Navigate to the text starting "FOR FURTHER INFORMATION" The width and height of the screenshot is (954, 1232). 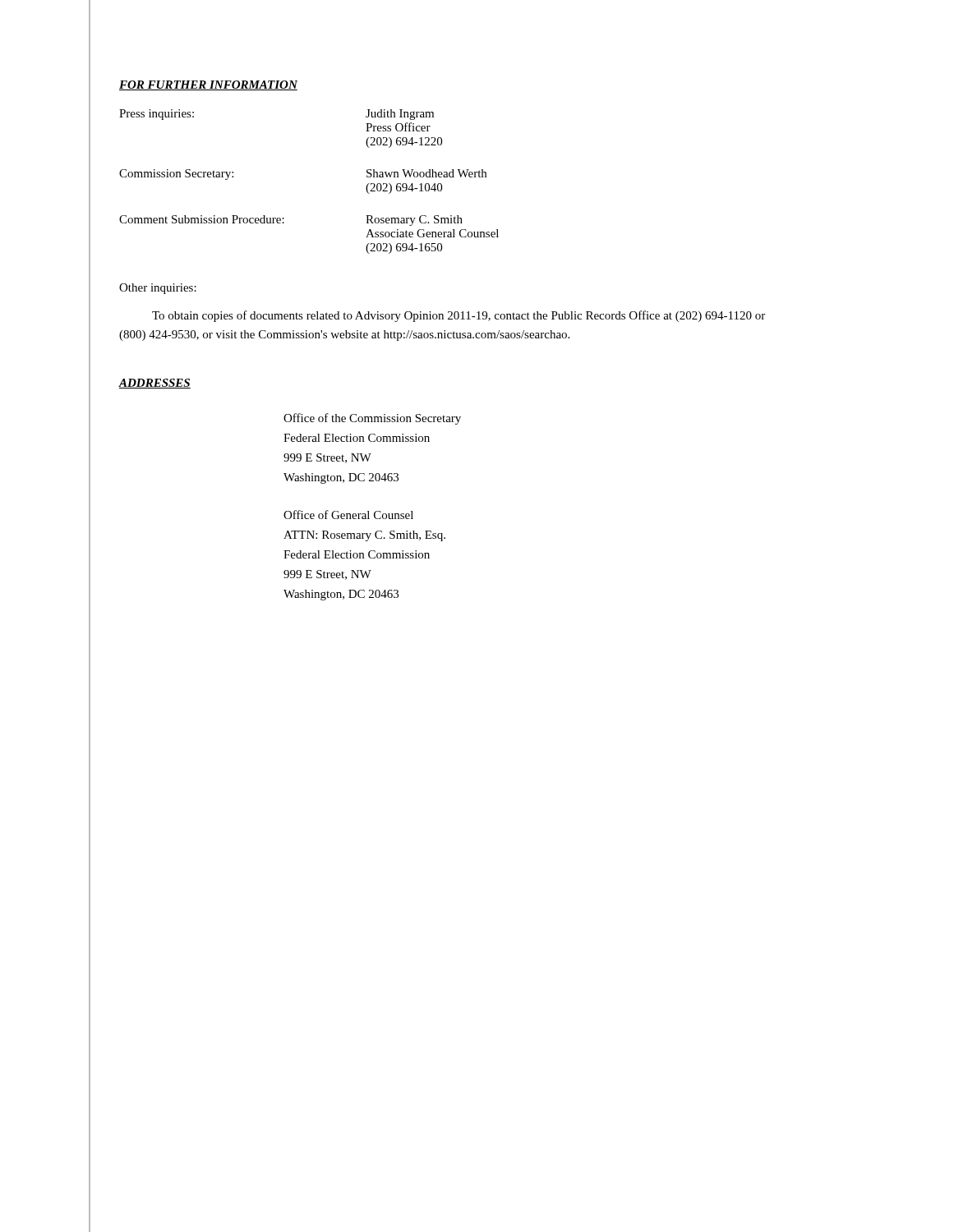pos(208,85)
